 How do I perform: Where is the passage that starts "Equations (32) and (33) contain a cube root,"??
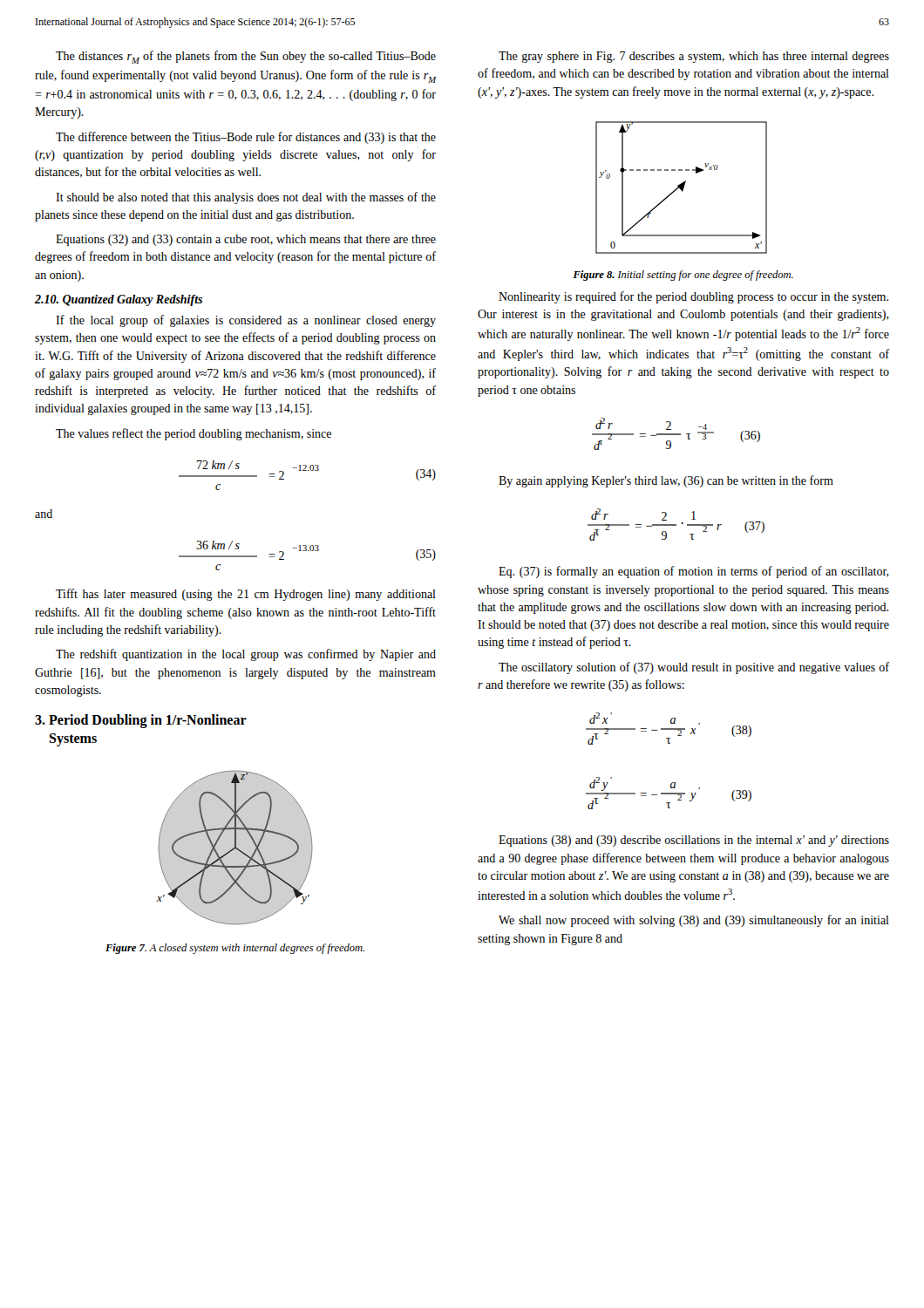[x=235, y=257]
